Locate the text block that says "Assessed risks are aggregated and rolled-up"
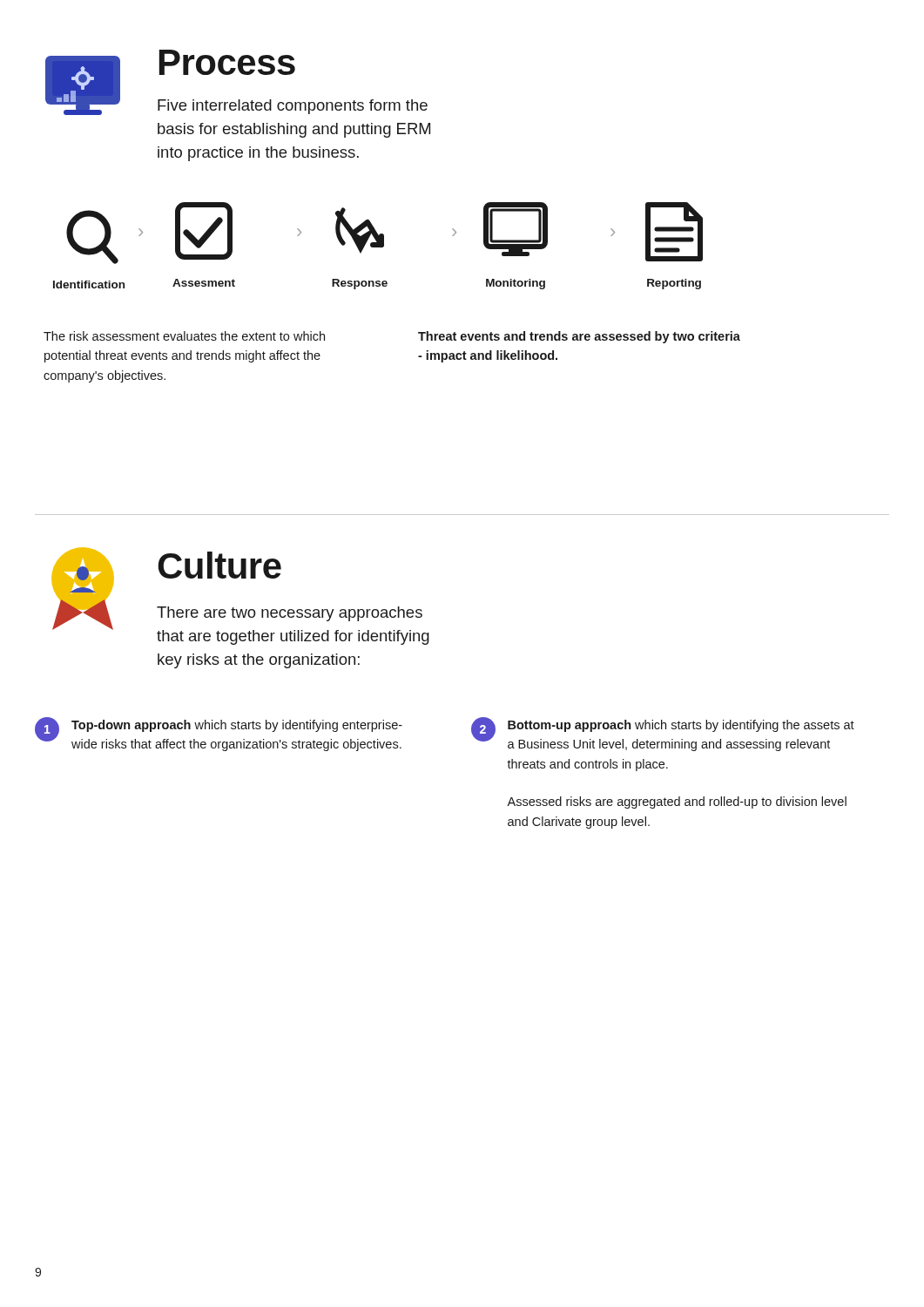This screenshot has width=924, height=1307. pos(677,812)
